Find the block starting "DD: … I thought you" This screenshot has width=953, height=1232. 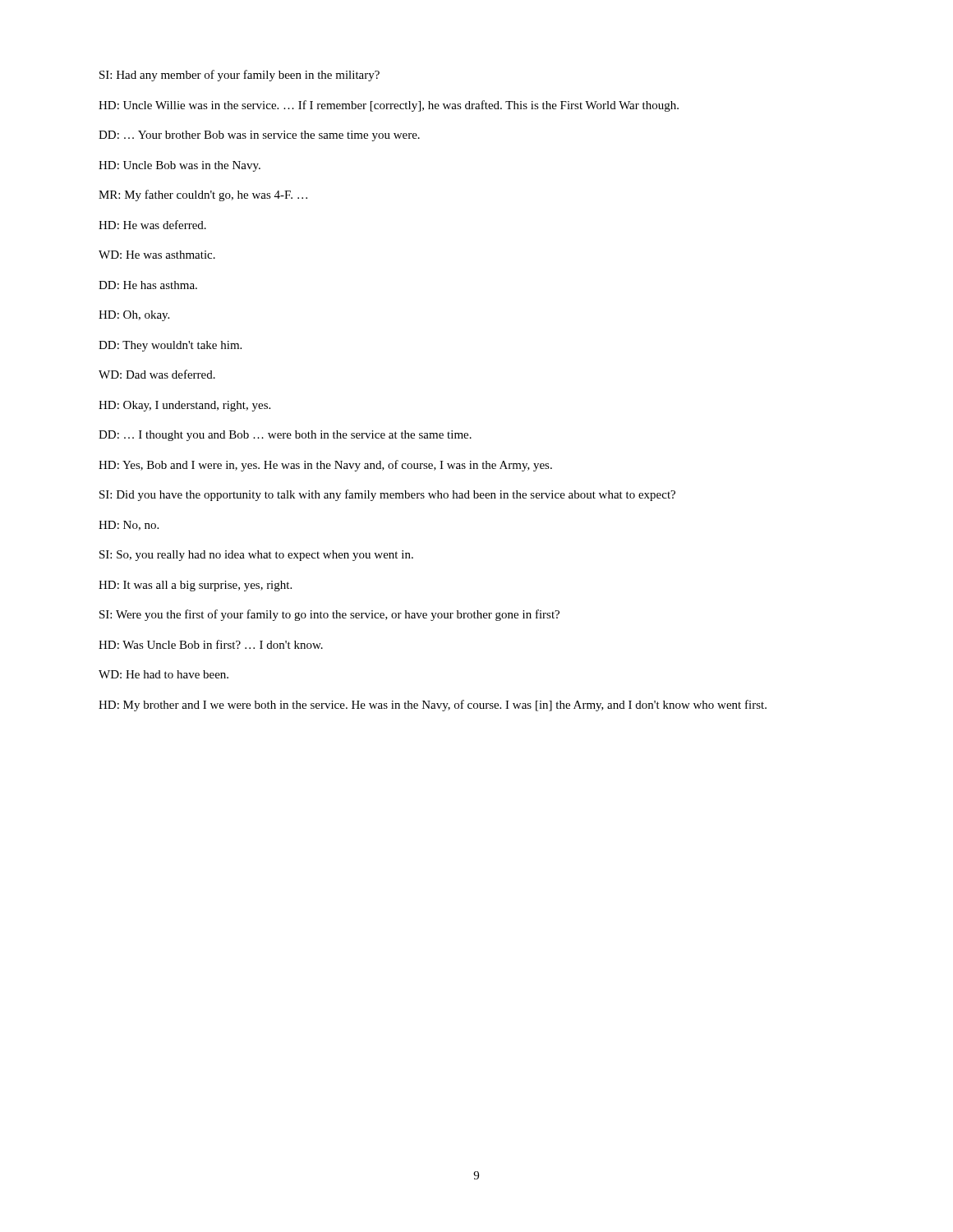click(x=285, y=434)
